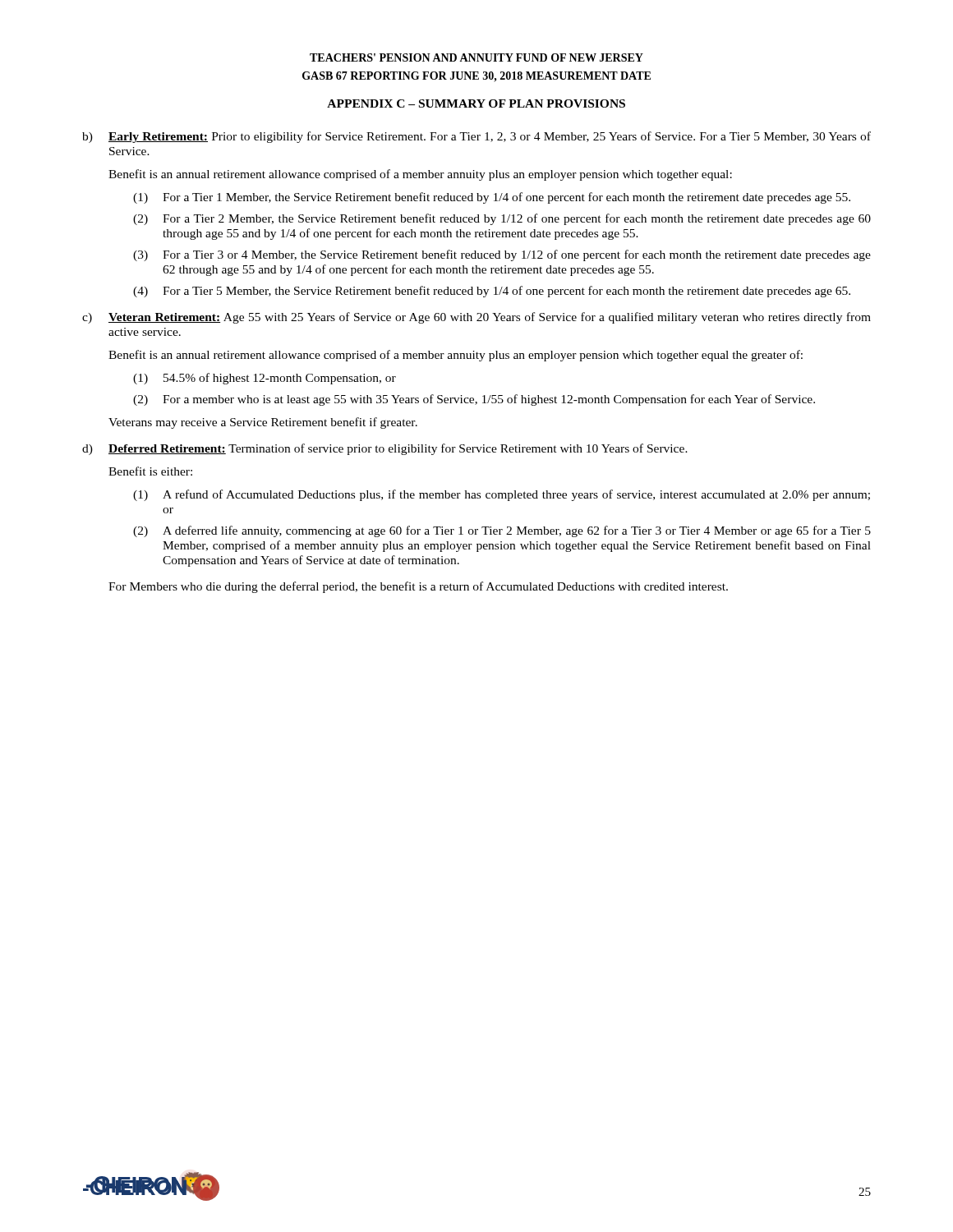Locate the list item that reads "(2) For a Tier"
This screenshot has height=1232, width=953.
(x=502, y=226)
